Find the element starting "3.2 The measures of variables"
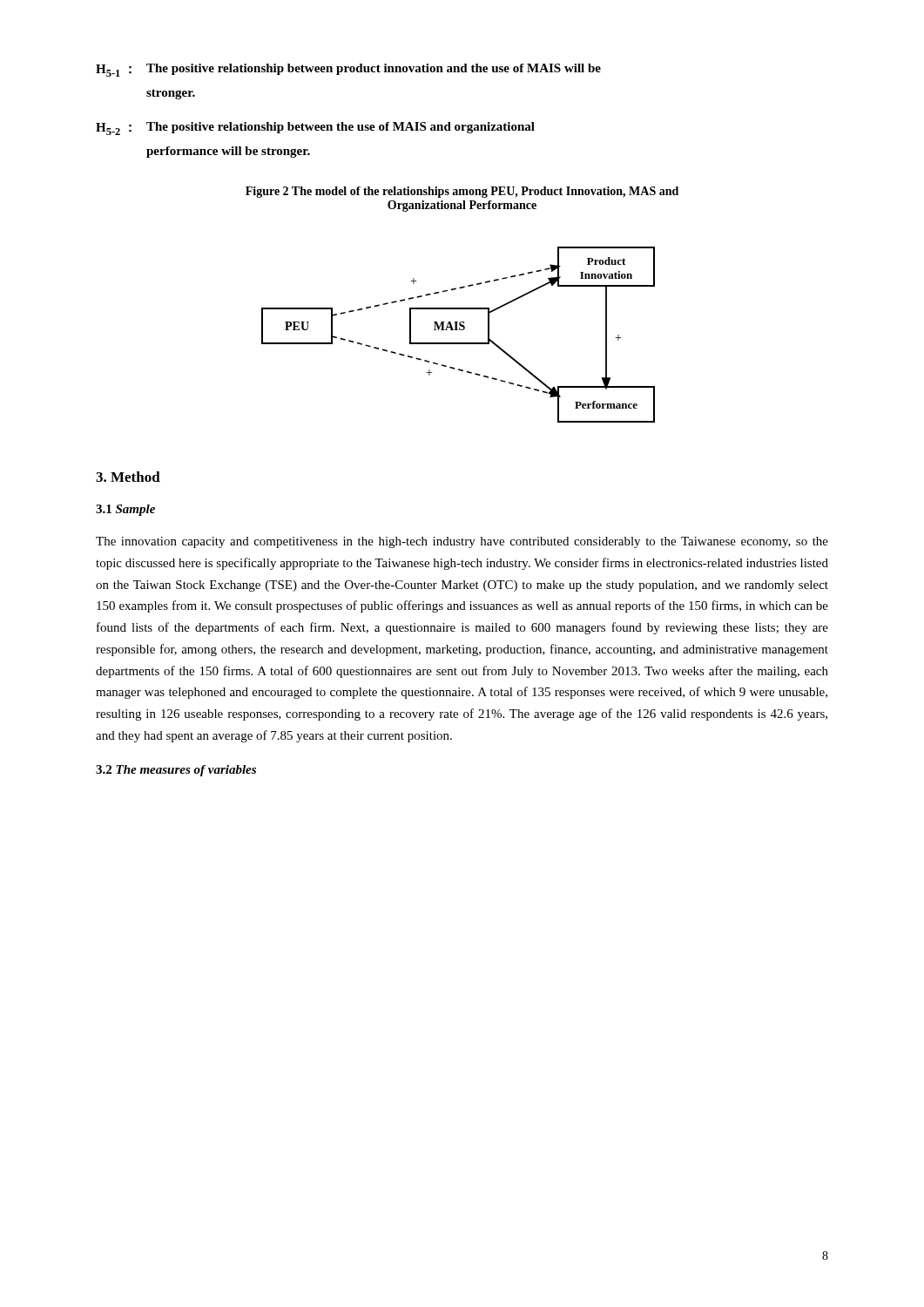The width and height of the screenshot is (924, 1307). [x=176, y=769]
